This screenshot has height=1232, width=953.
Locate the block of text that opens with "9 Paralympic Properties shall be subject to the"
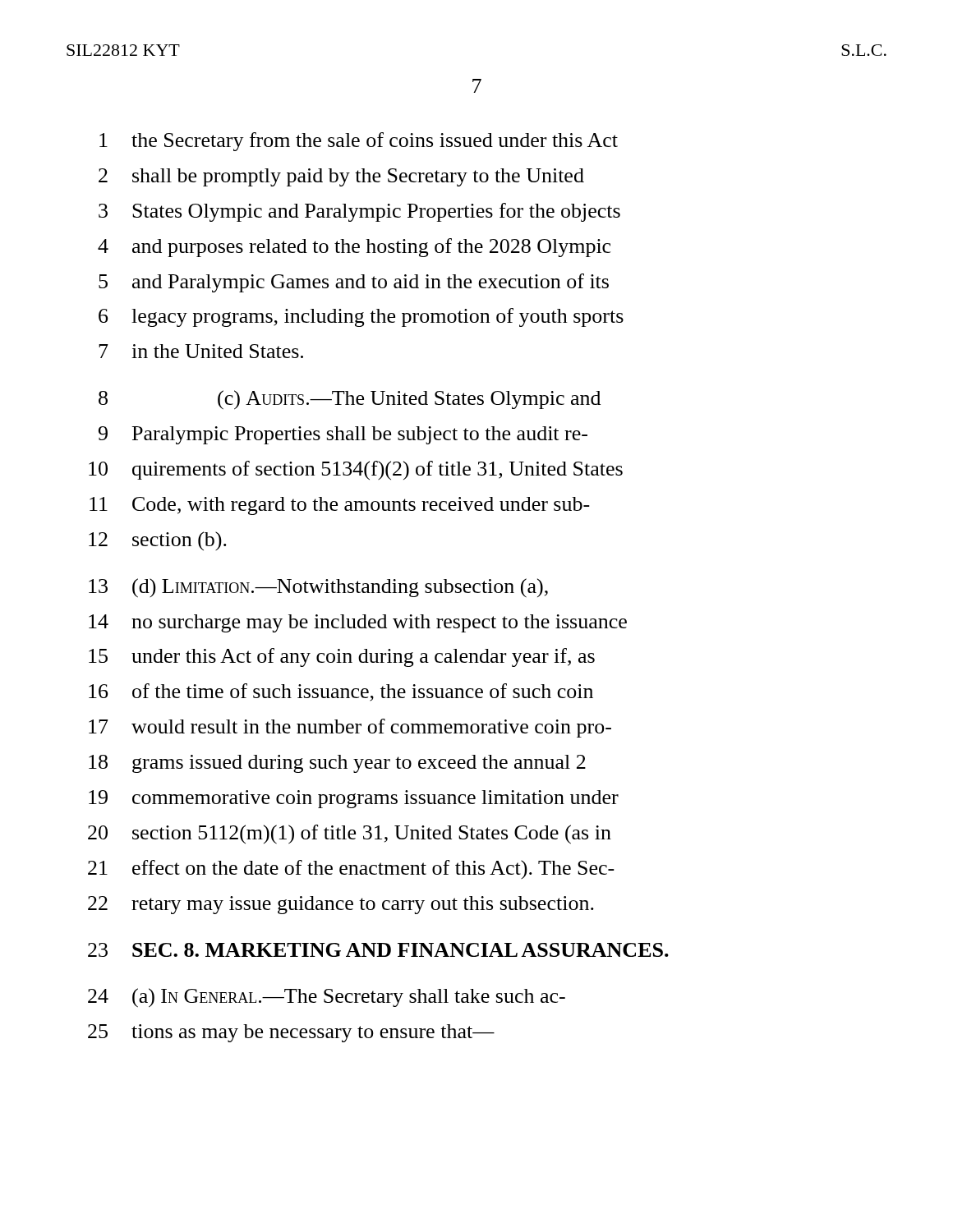(x=476, y=434)
